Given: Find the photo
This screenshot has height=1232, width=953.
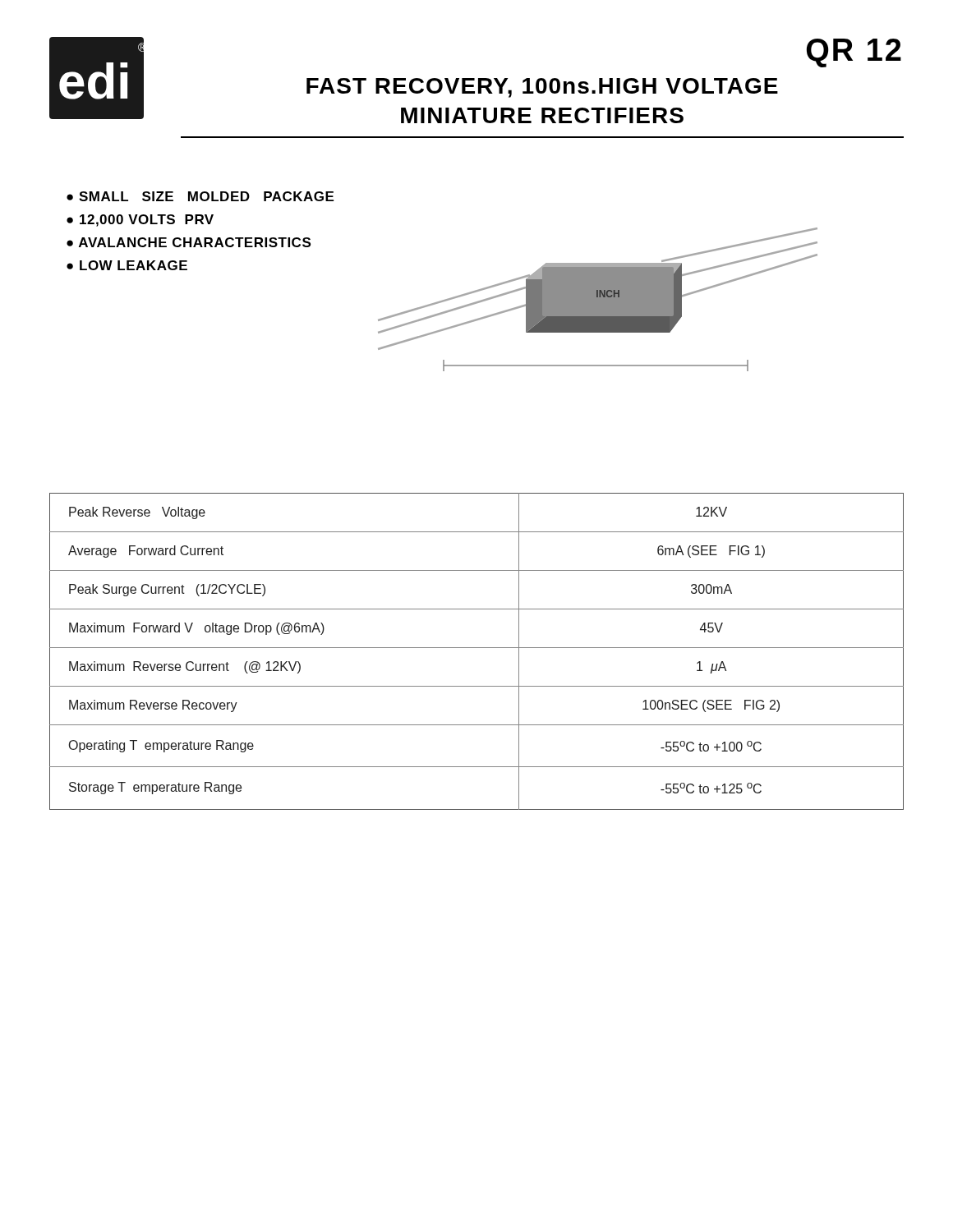Looking at the screenshot, I should [592, 283].
